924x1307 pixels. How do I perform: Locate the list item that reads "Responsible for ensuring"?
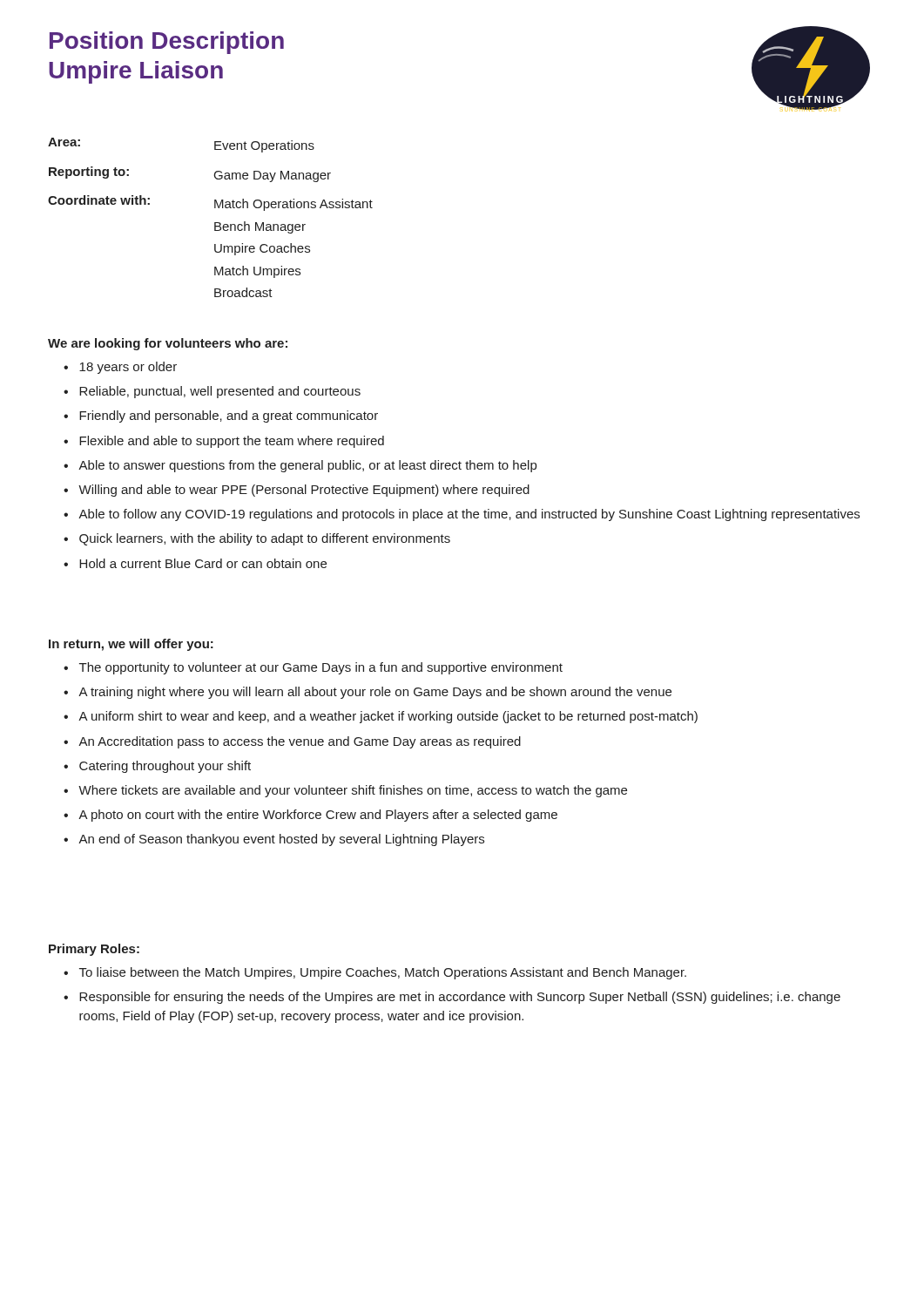click(478, 1006)
